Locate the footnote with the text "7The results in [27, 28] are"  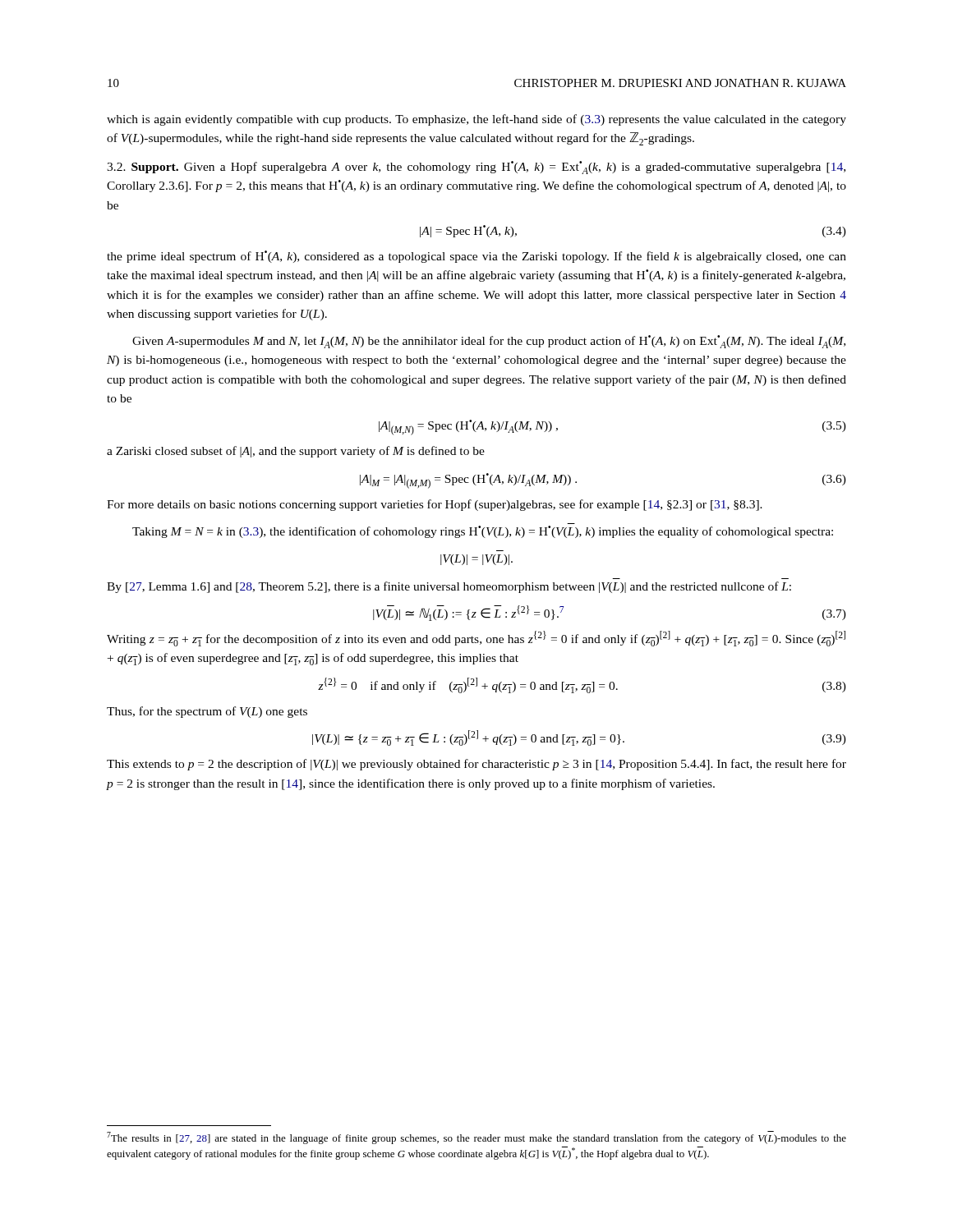click(x=476, y=1146)
